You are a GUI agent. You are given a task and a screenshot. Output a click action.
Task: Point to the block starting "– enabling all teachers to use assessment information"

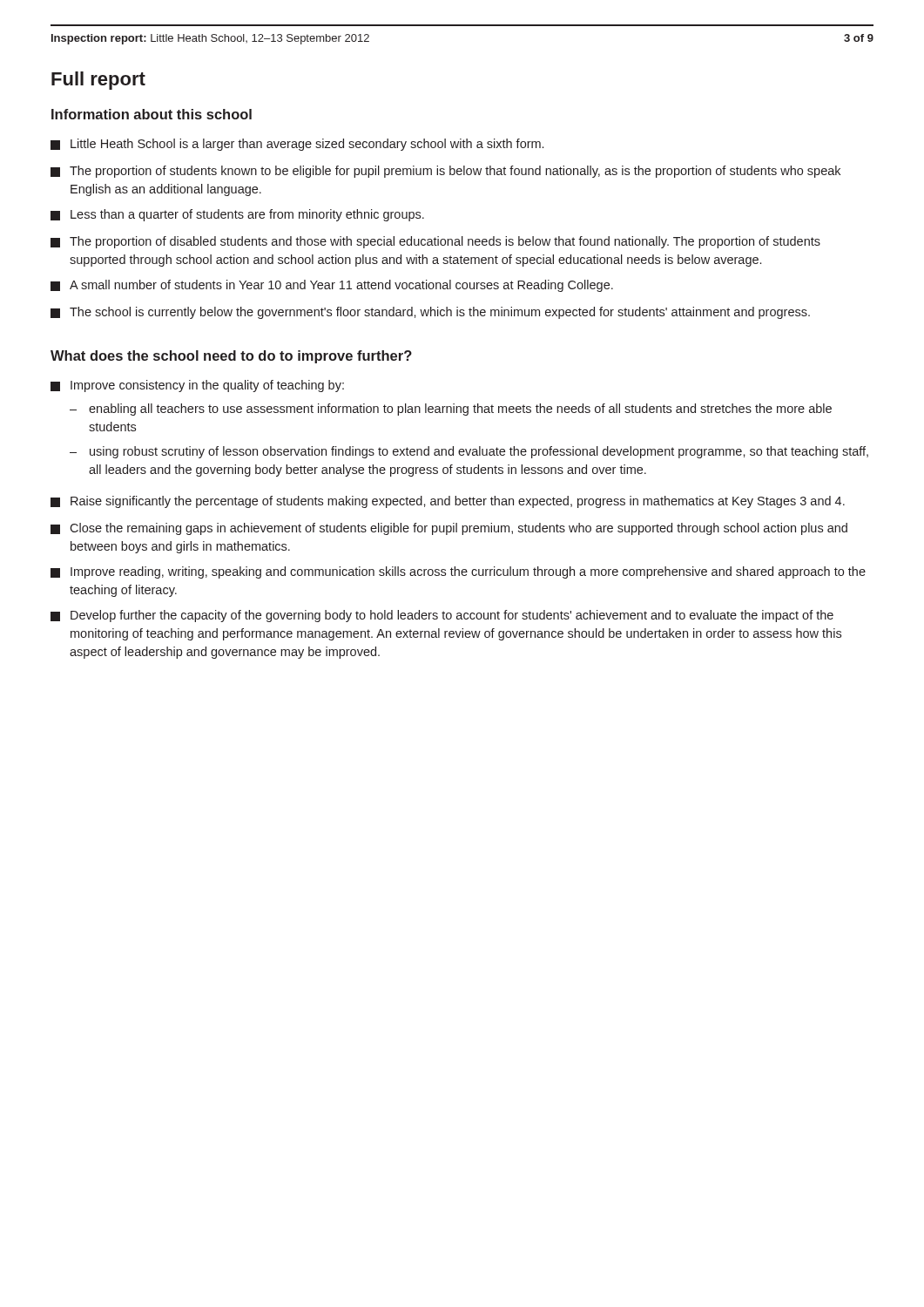click(x=472, y=418)
